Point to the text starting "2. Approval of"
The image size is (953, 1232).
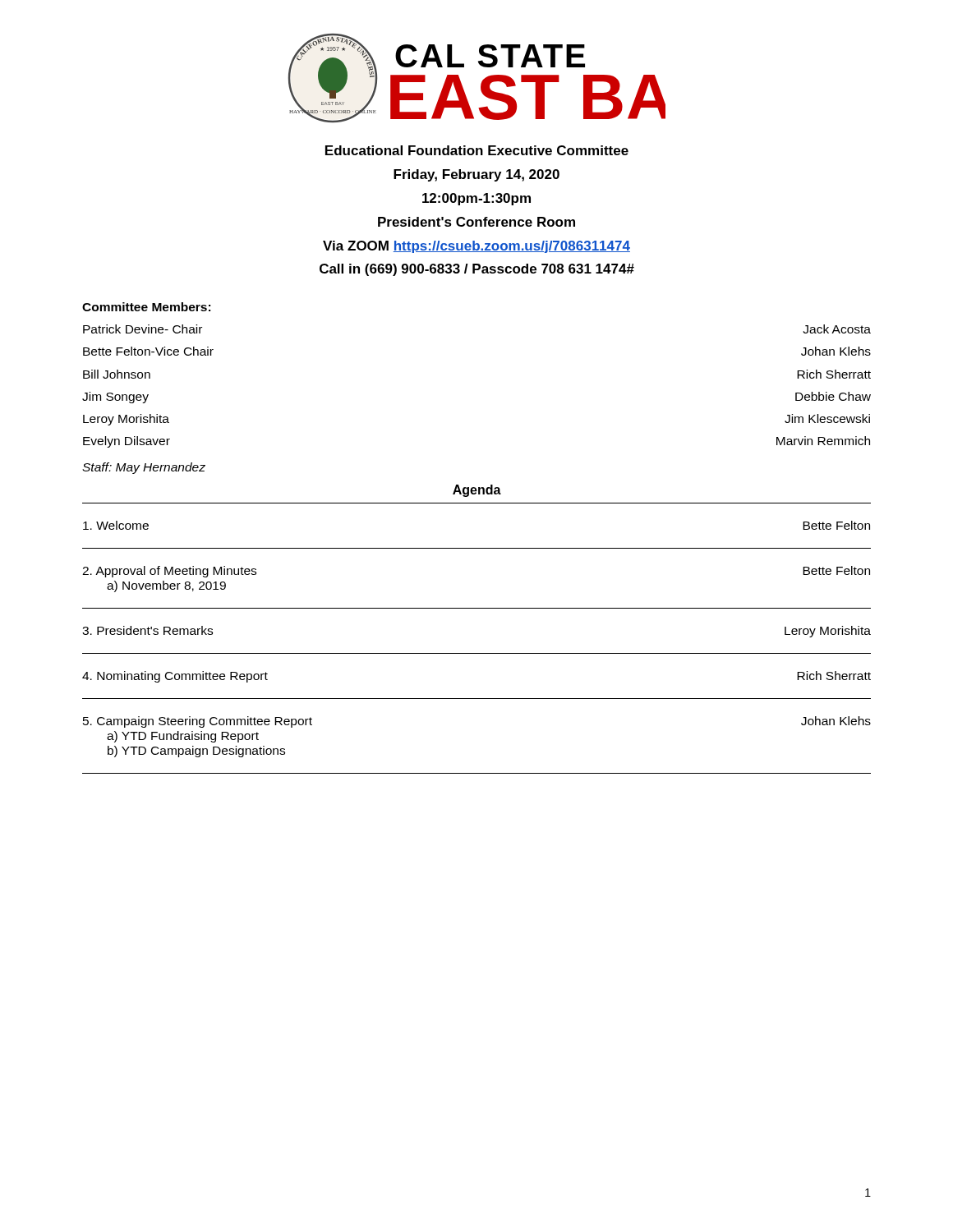pos(168,571)
